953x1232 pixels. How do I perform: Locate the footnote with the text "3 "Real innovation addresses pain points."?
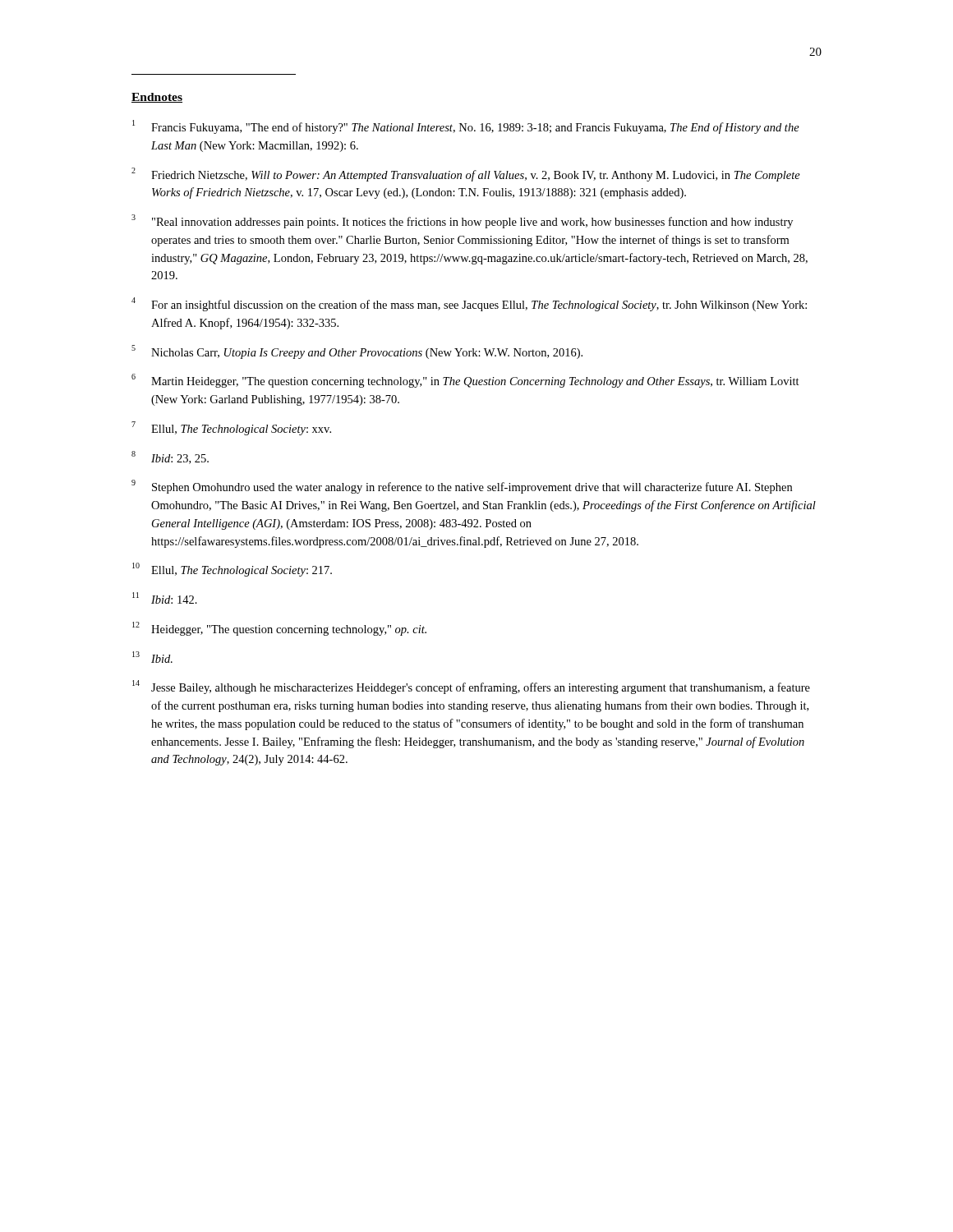tap(476, 249)
